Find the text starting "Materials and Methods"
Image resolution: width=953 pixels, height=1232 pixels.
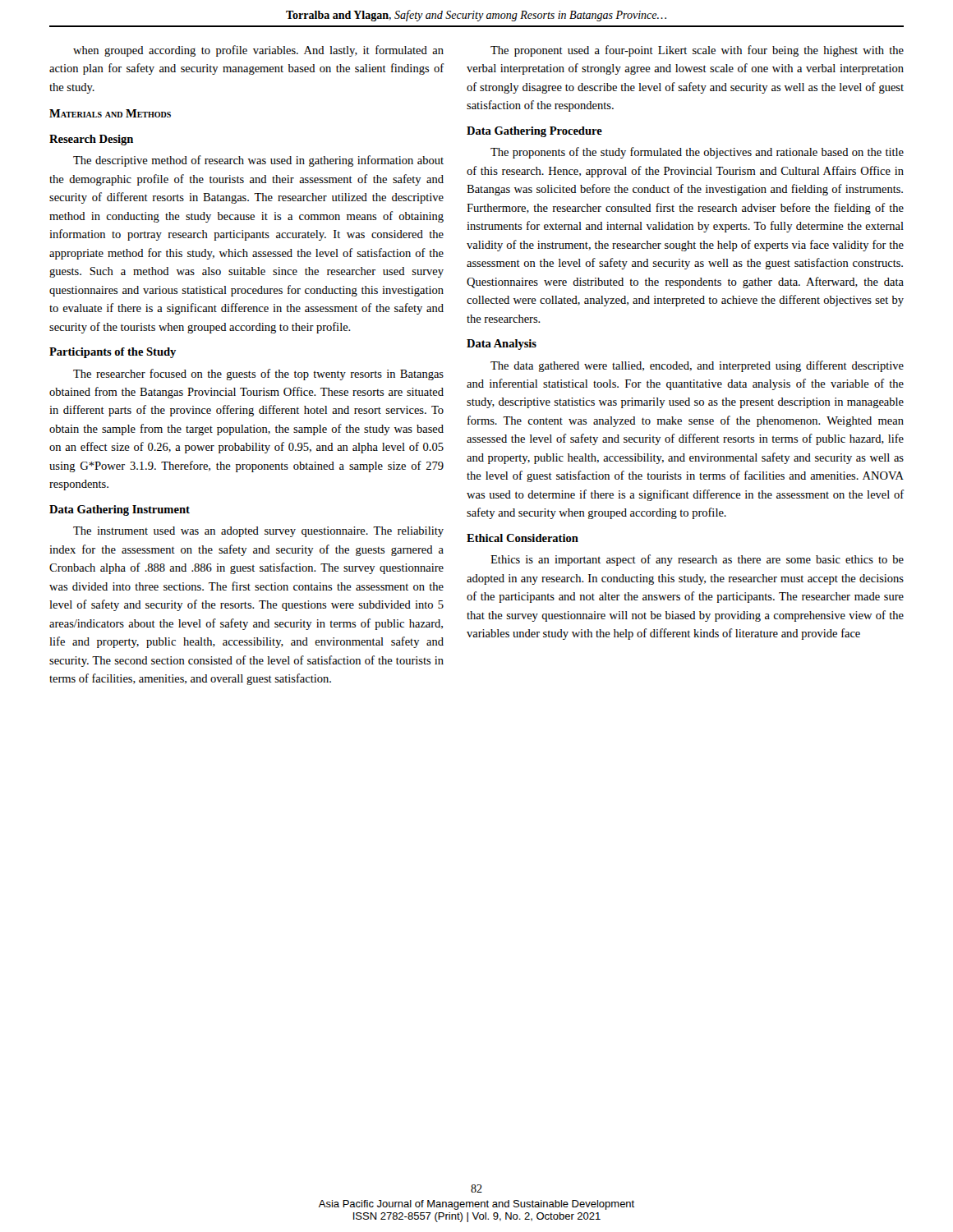click(x=110, y=113)
